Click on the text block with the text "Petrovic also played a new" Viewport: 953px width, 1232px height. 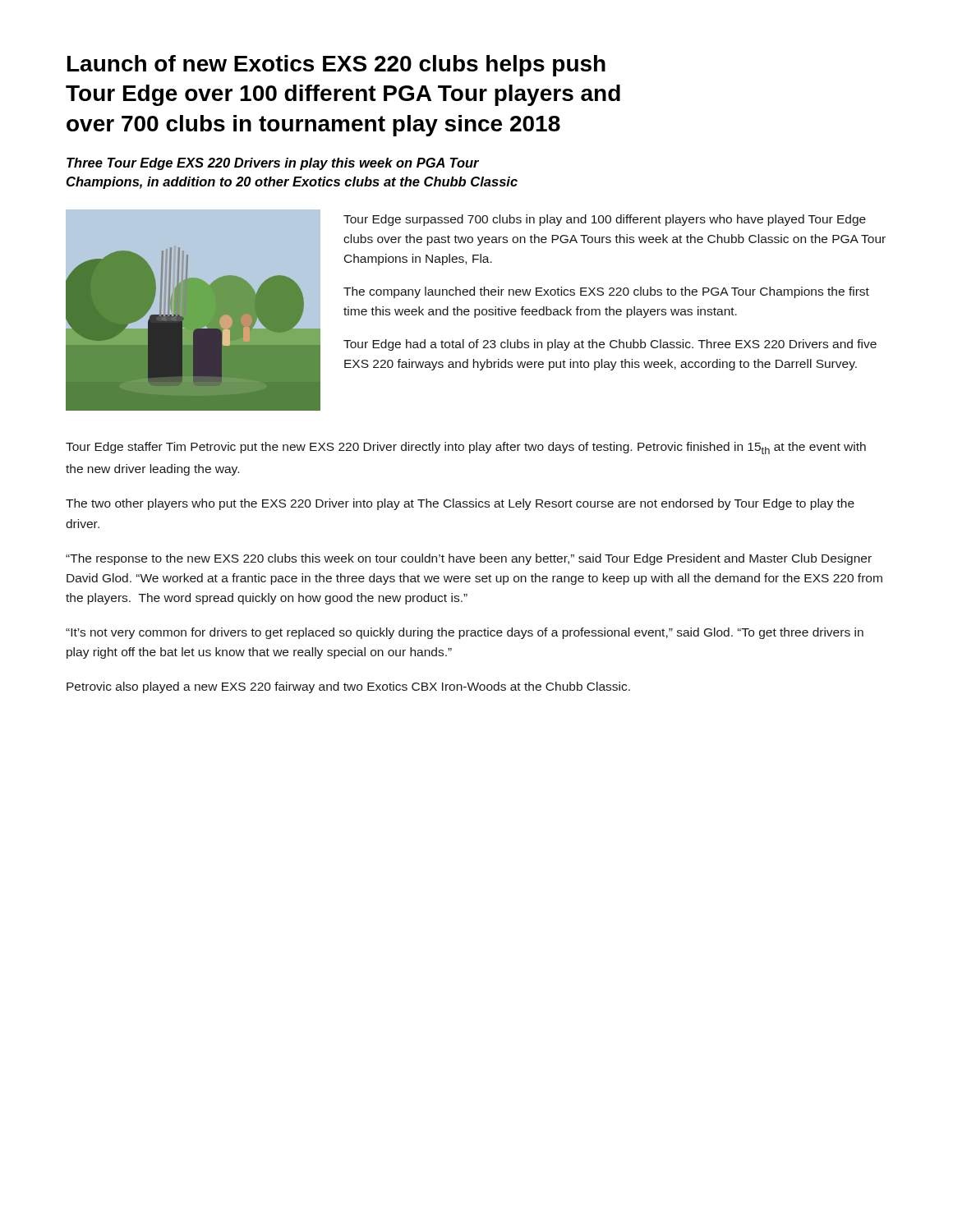tap(348, 686)
